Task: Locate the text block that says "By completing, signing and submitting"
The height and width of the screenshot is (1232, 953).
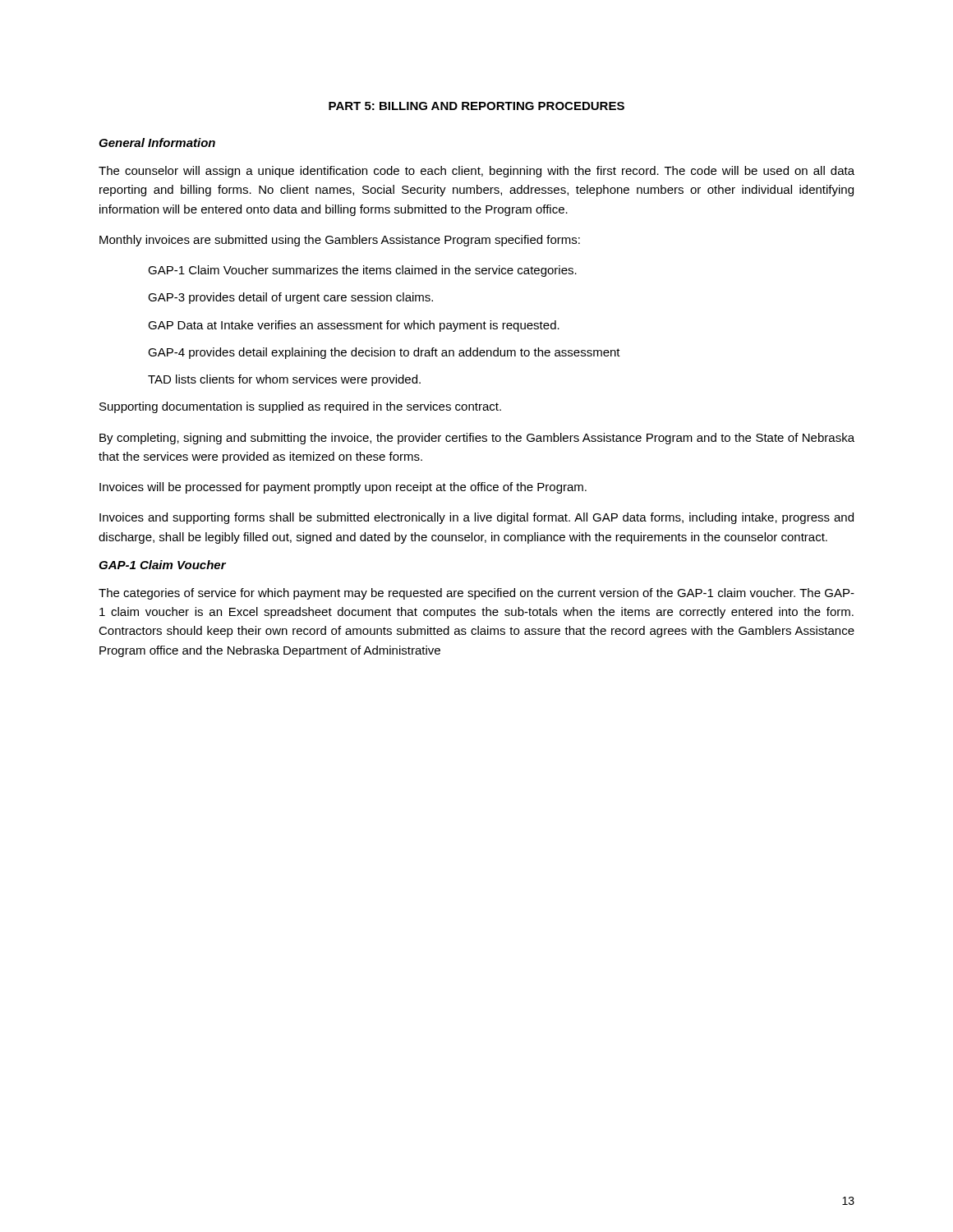Action: pyautogui.click(x=476, y=446)
